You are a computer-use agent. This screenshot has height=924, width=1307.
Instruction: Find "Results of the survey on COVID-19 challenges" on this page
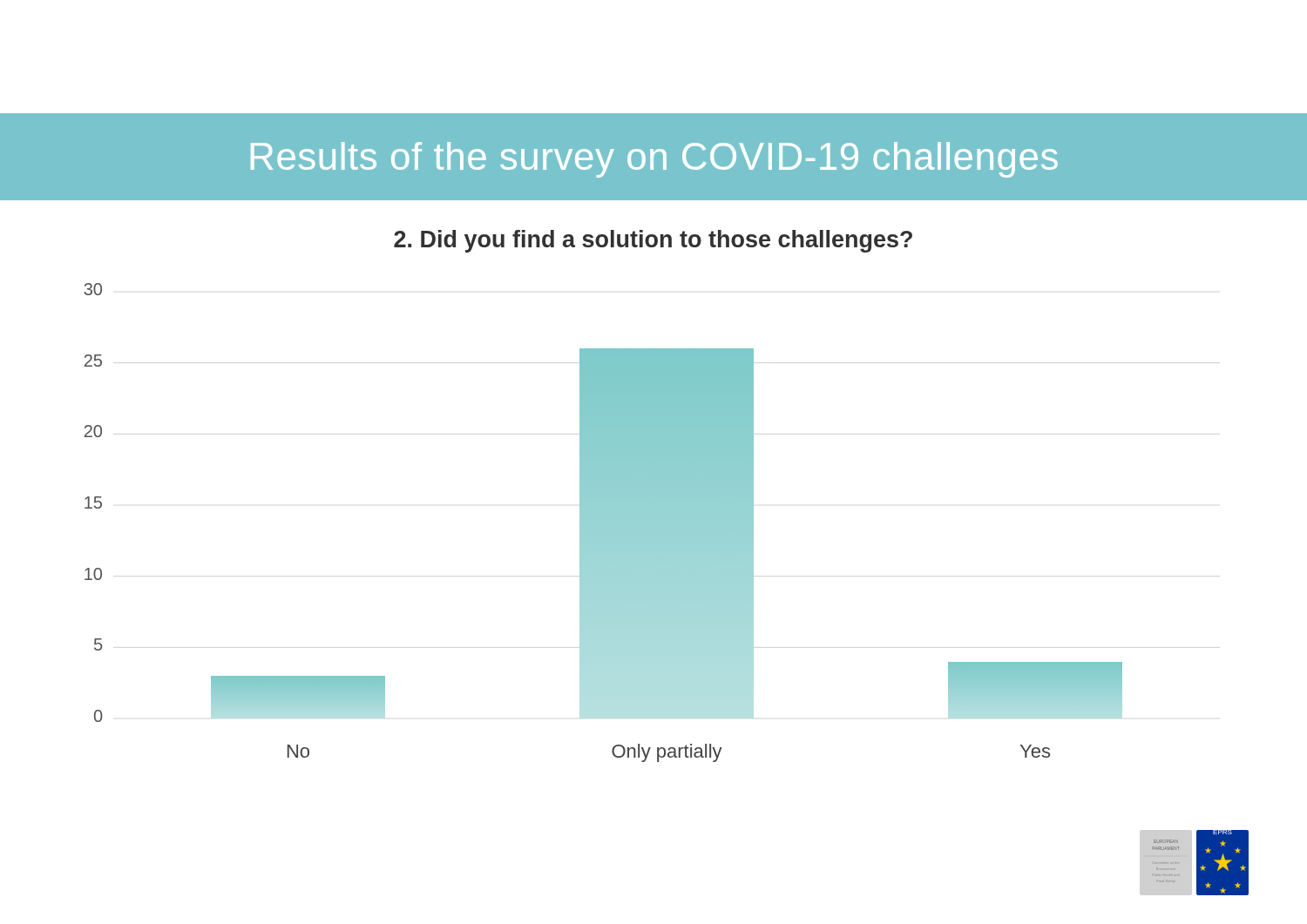tap(654, 157)
